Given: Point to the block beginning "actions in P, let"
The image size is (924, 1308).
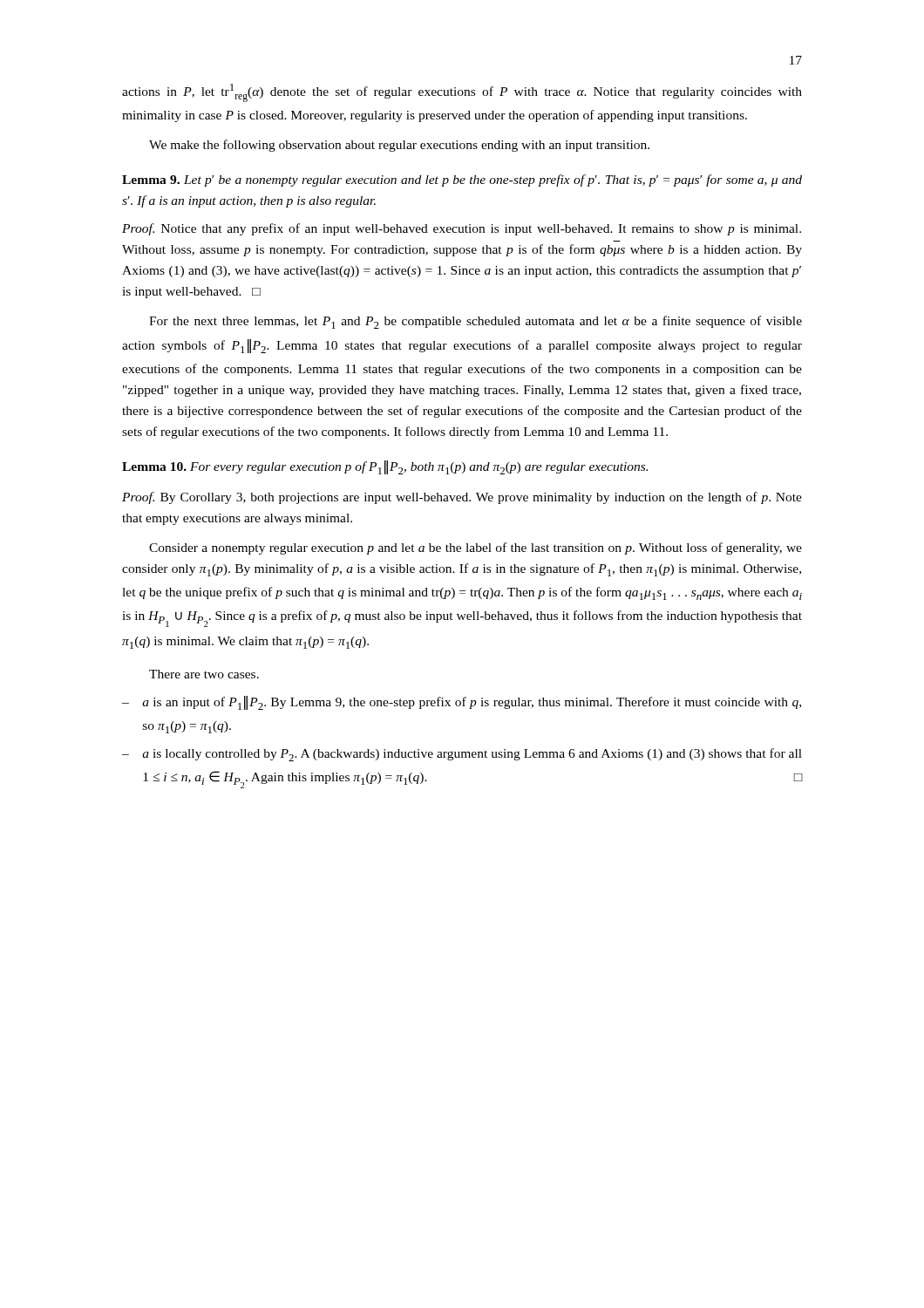Looking at the screenshot, I should tap(462, 102).
